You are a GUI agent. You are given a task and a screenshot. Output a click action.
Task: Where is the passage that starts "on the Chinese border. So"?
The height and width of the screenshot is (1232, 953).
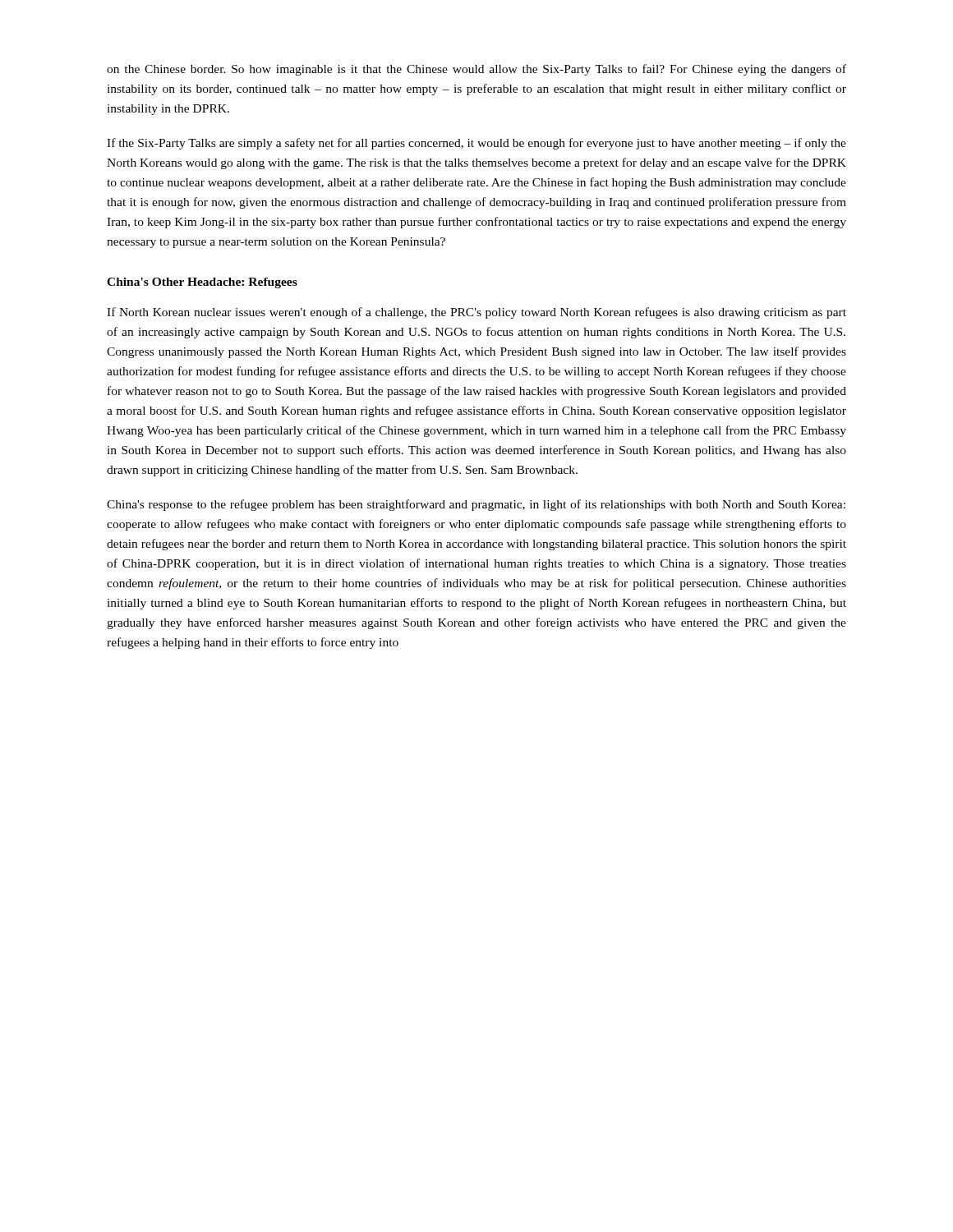coord(476,88)
